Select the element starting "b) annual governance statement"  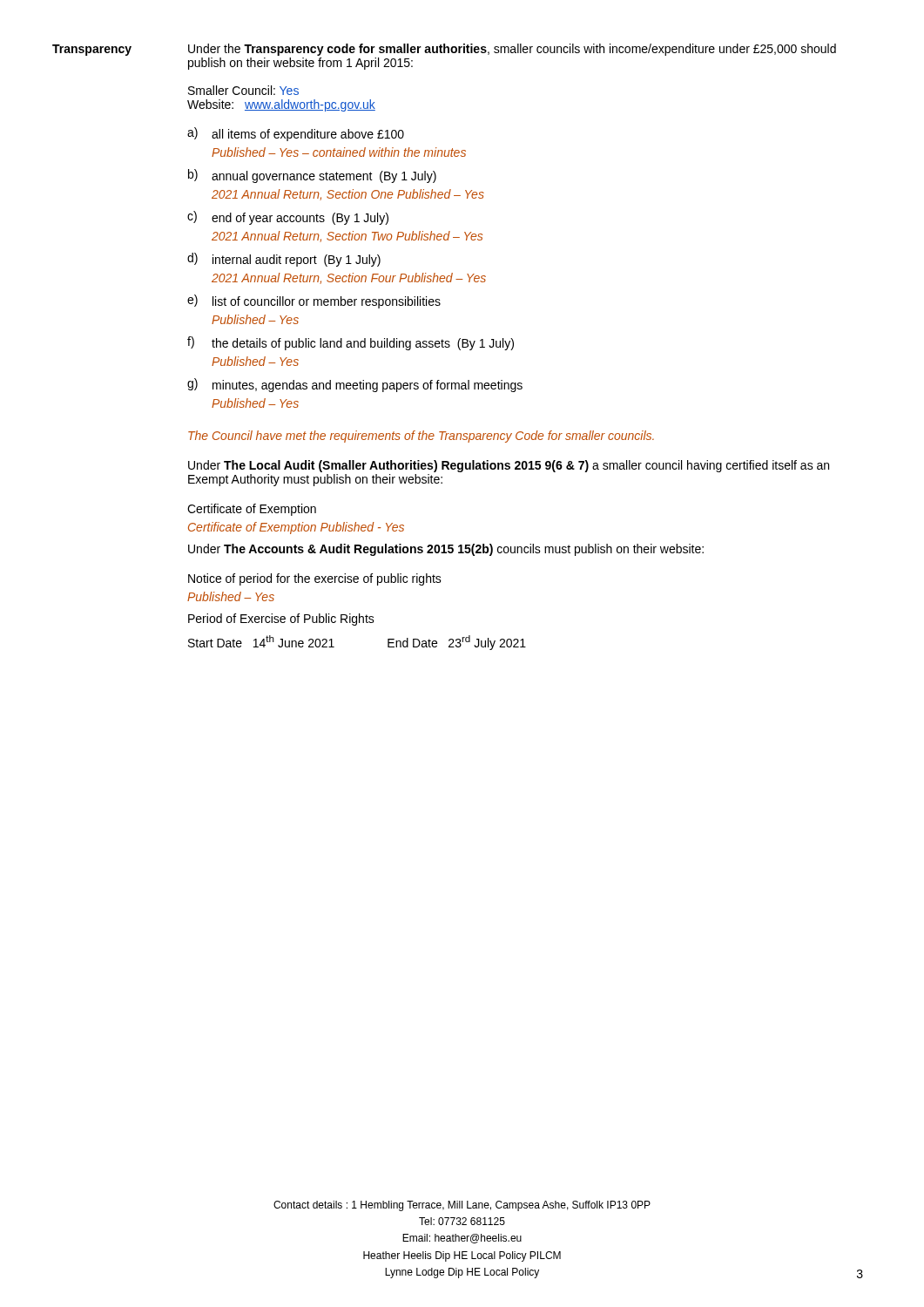coord(312,176)
